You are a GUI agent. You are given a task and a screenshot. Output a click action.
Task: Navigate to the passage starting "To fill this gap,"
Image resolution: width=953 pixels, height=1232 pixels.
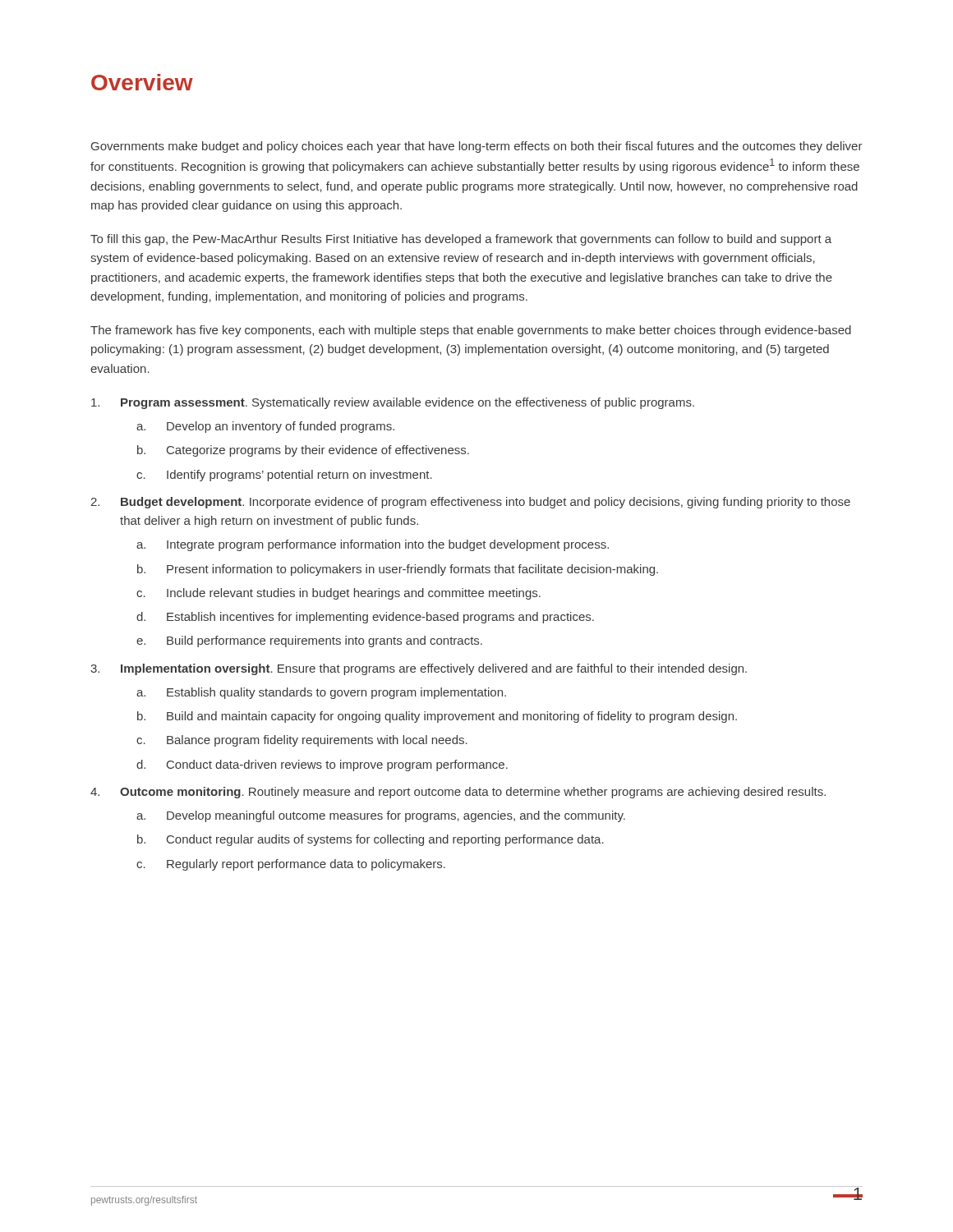tap(461, 267)
